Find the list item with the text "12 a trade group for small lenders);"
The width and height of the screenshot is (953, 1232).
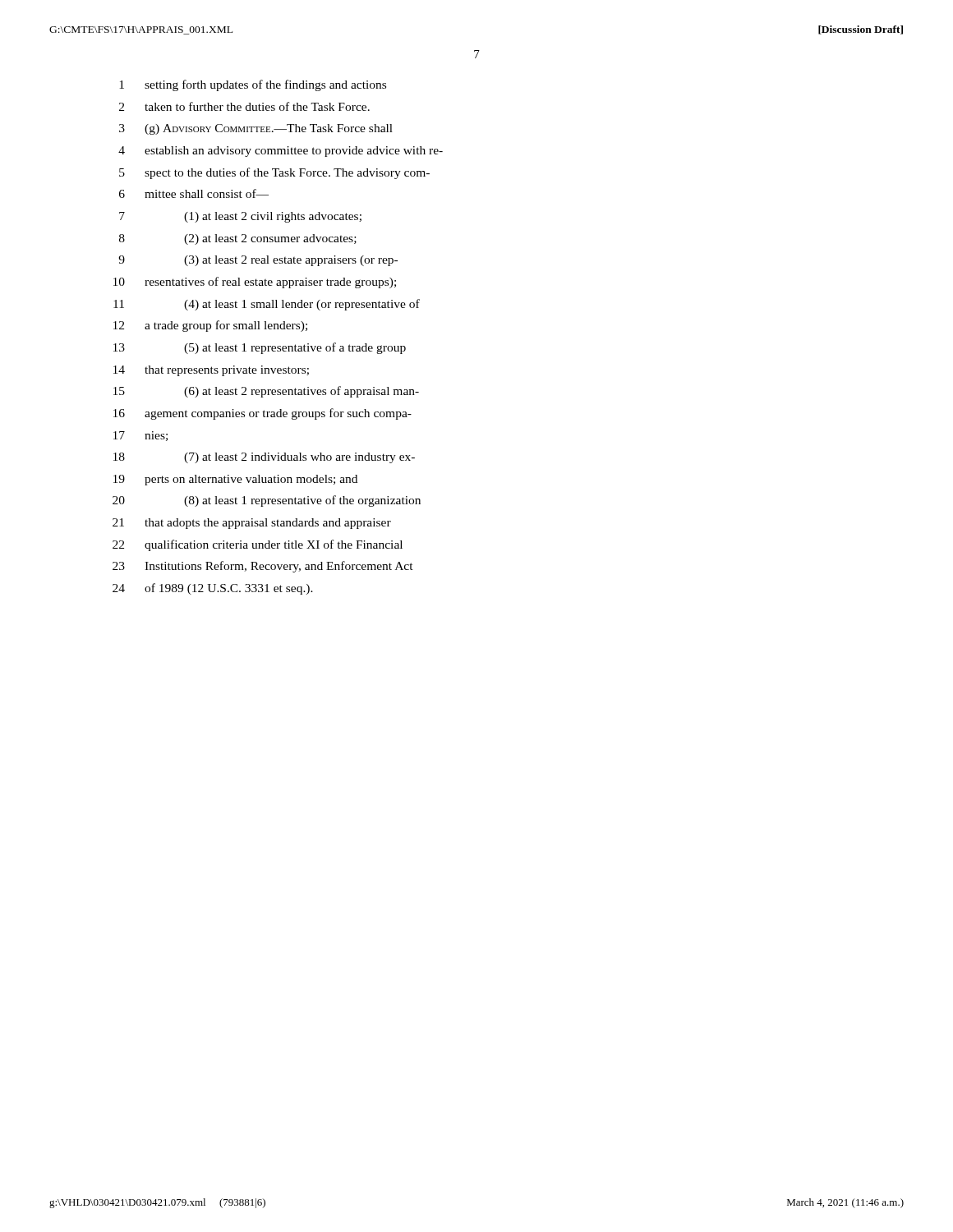[210, 326]
